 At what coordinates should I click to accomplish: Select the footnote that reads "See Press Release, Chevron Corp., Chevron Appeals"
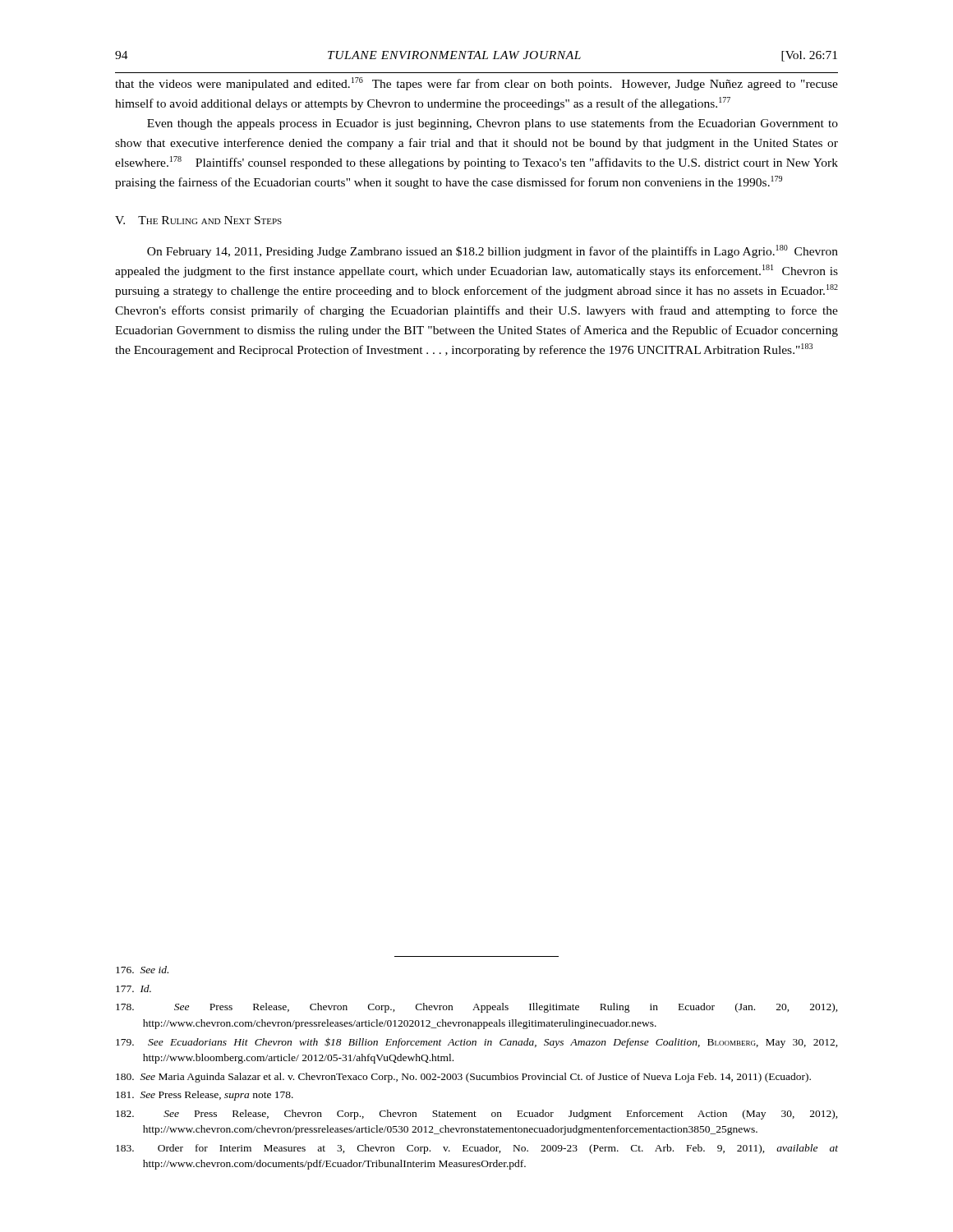pyautogui.click(x=476, y=1015)
